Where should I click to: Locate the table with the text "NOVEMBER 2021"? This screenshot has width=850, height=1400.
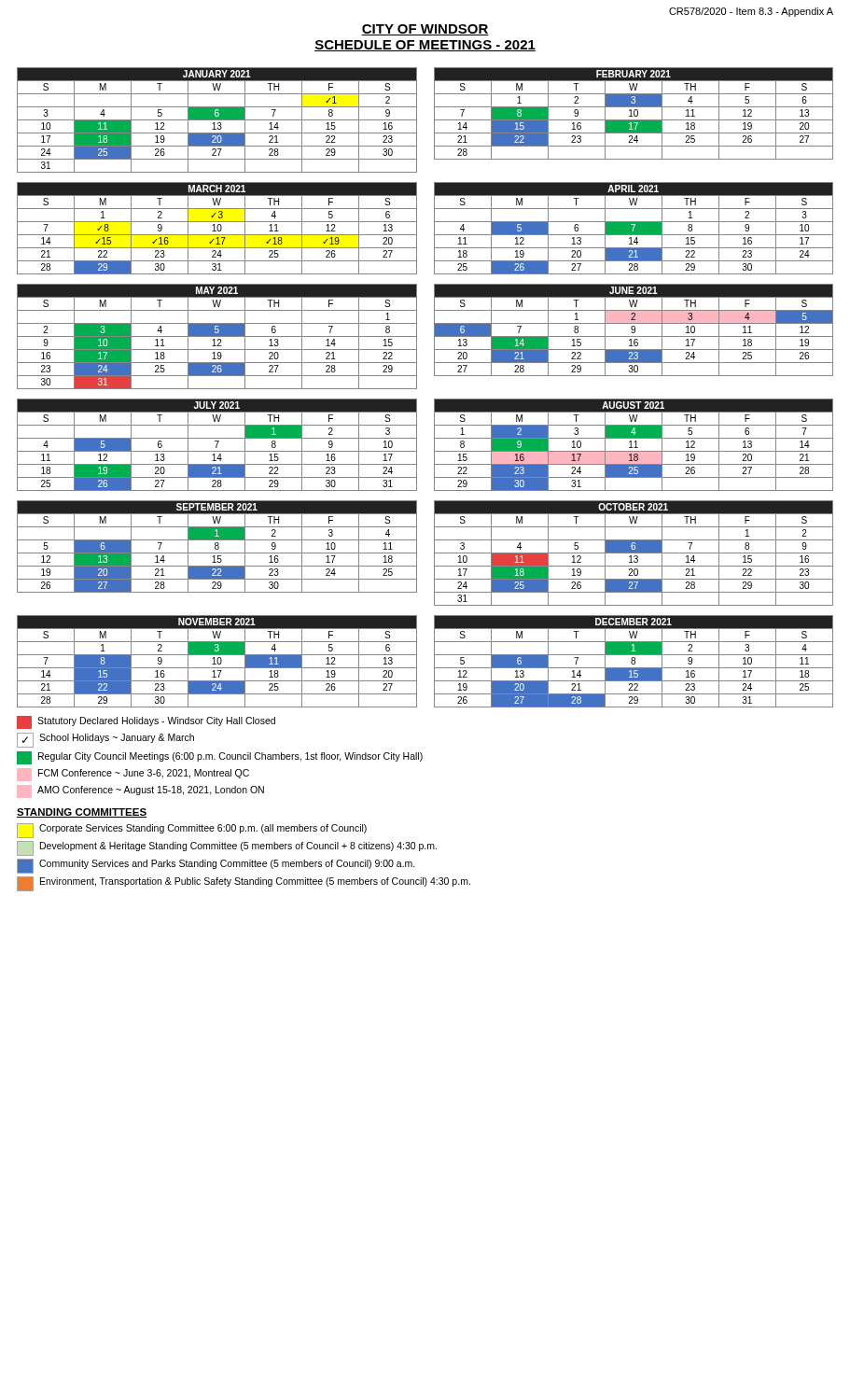click(217, 661)
